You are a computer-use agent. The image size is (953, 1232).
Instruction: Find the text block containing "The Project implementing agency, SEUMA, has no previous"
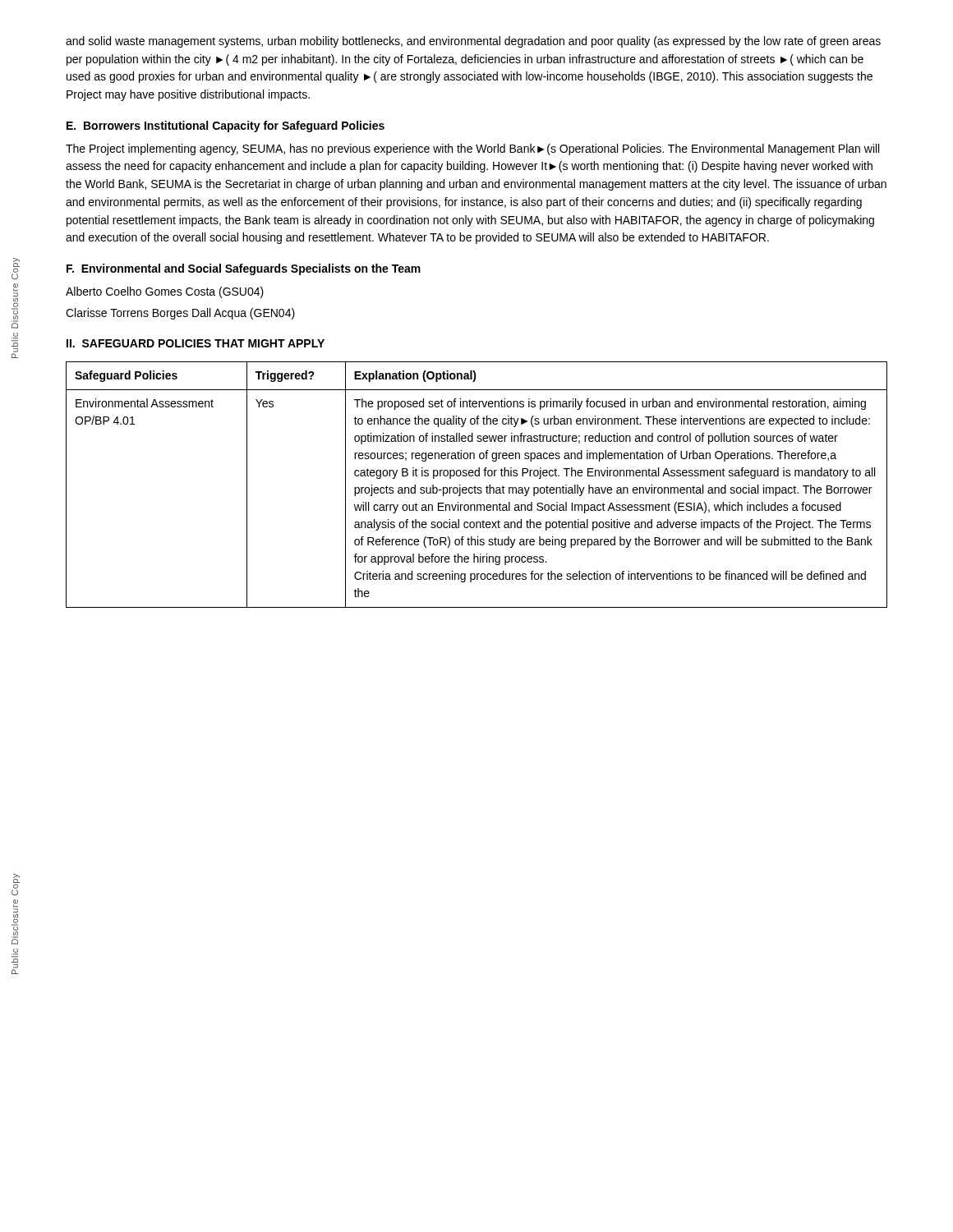pos(476,193)
